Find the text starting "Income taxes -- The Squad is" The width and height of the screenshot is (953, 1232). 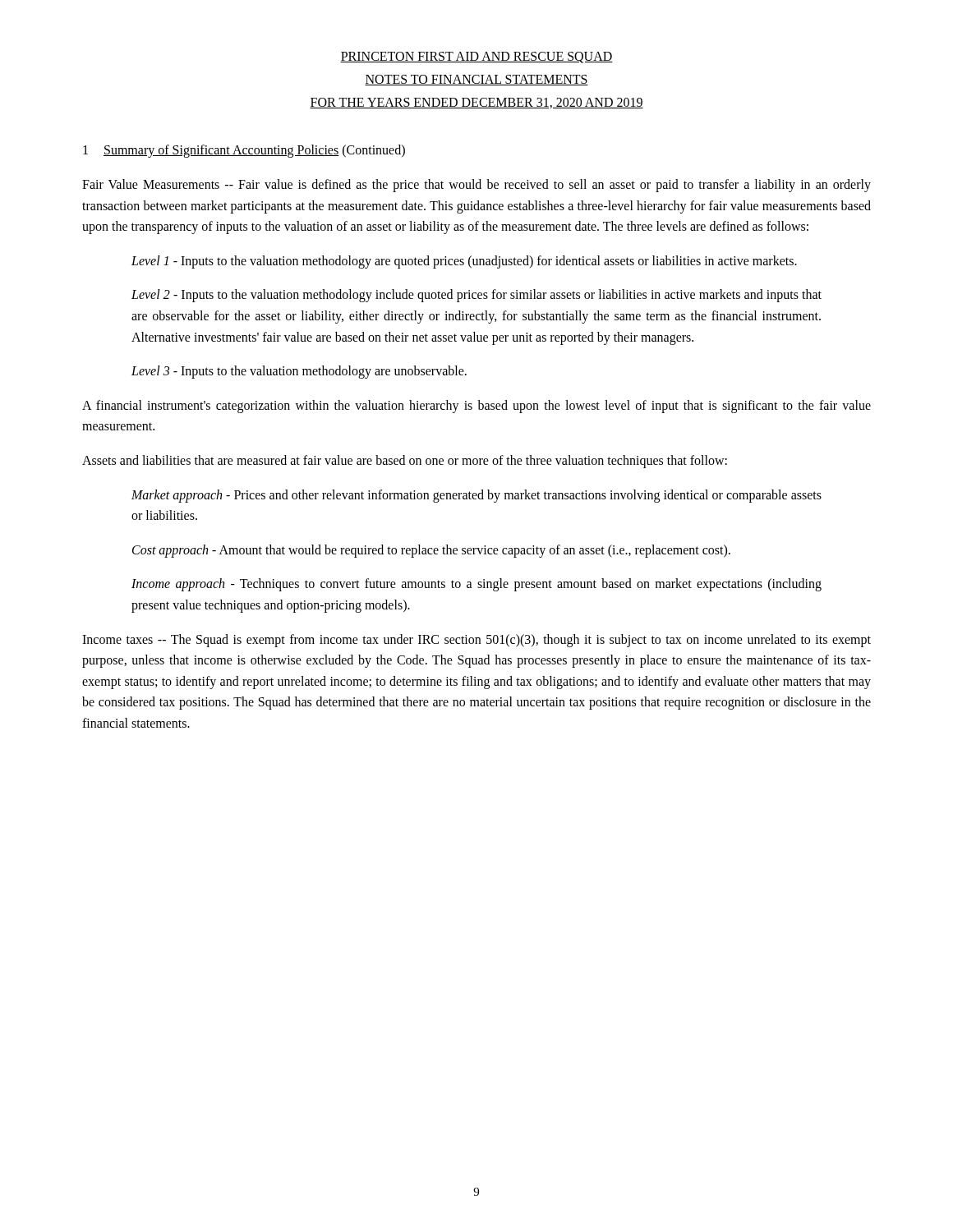(x=476, y=681)
